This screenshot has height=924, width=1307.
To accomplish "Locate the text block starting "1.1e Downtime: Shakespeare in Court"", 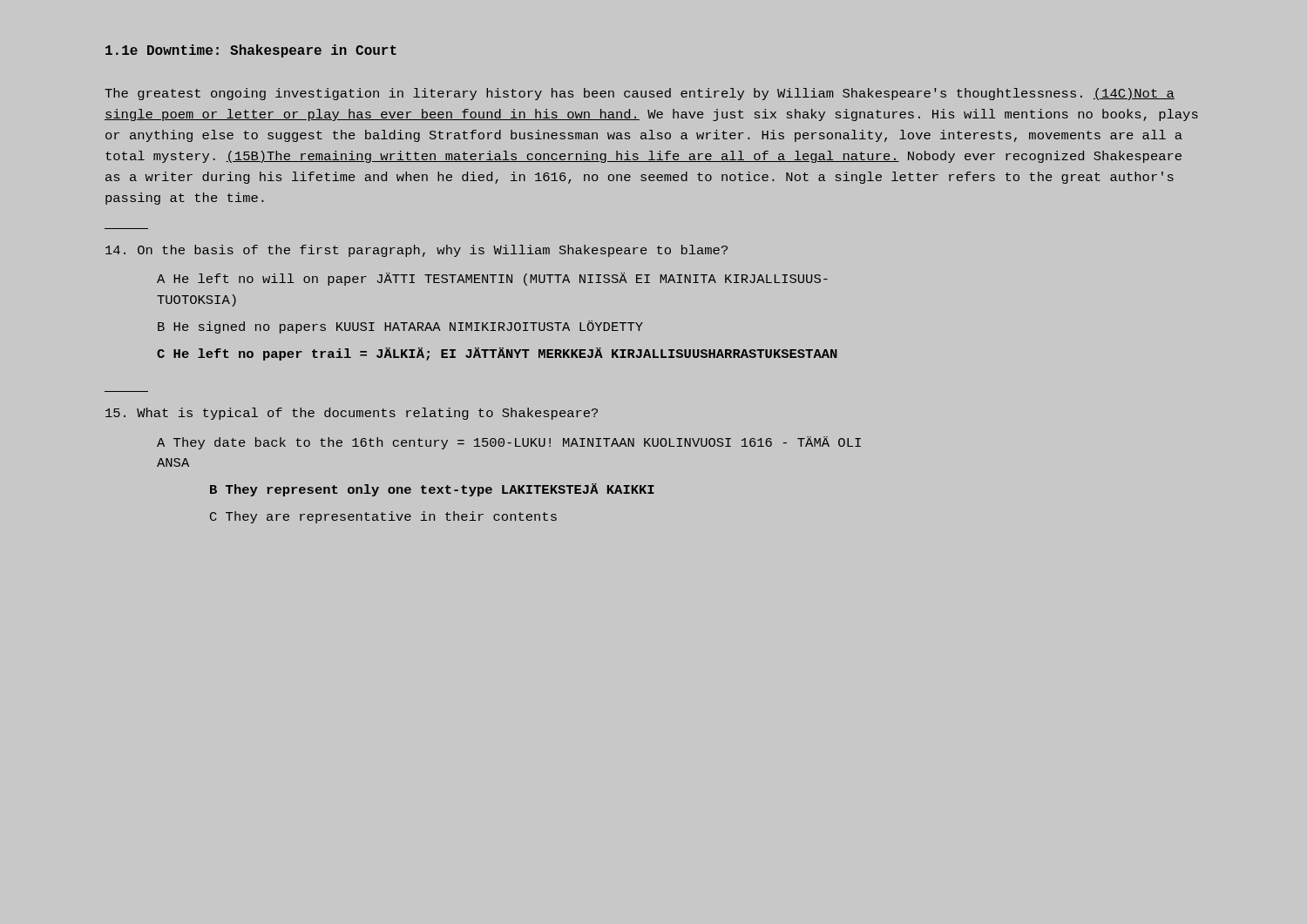I will pyautogui.click(x=251, y=51).
